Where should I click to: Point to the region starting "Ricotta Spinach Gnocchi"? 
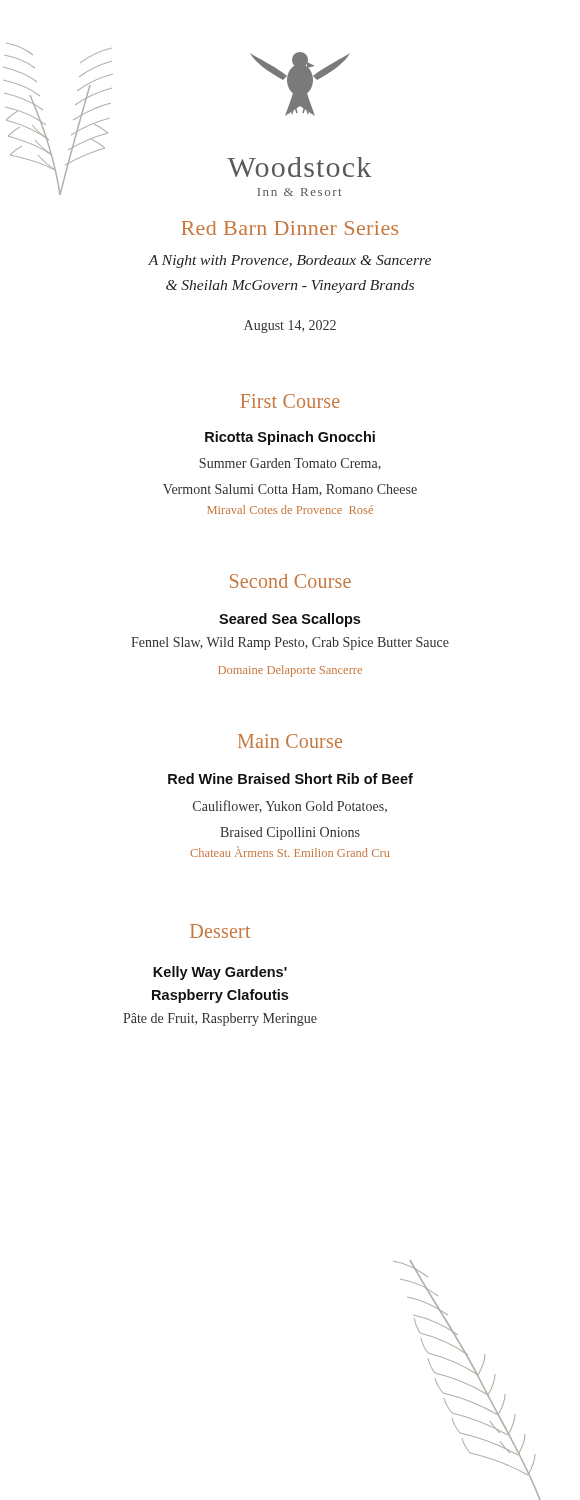[x=290, y=437]
